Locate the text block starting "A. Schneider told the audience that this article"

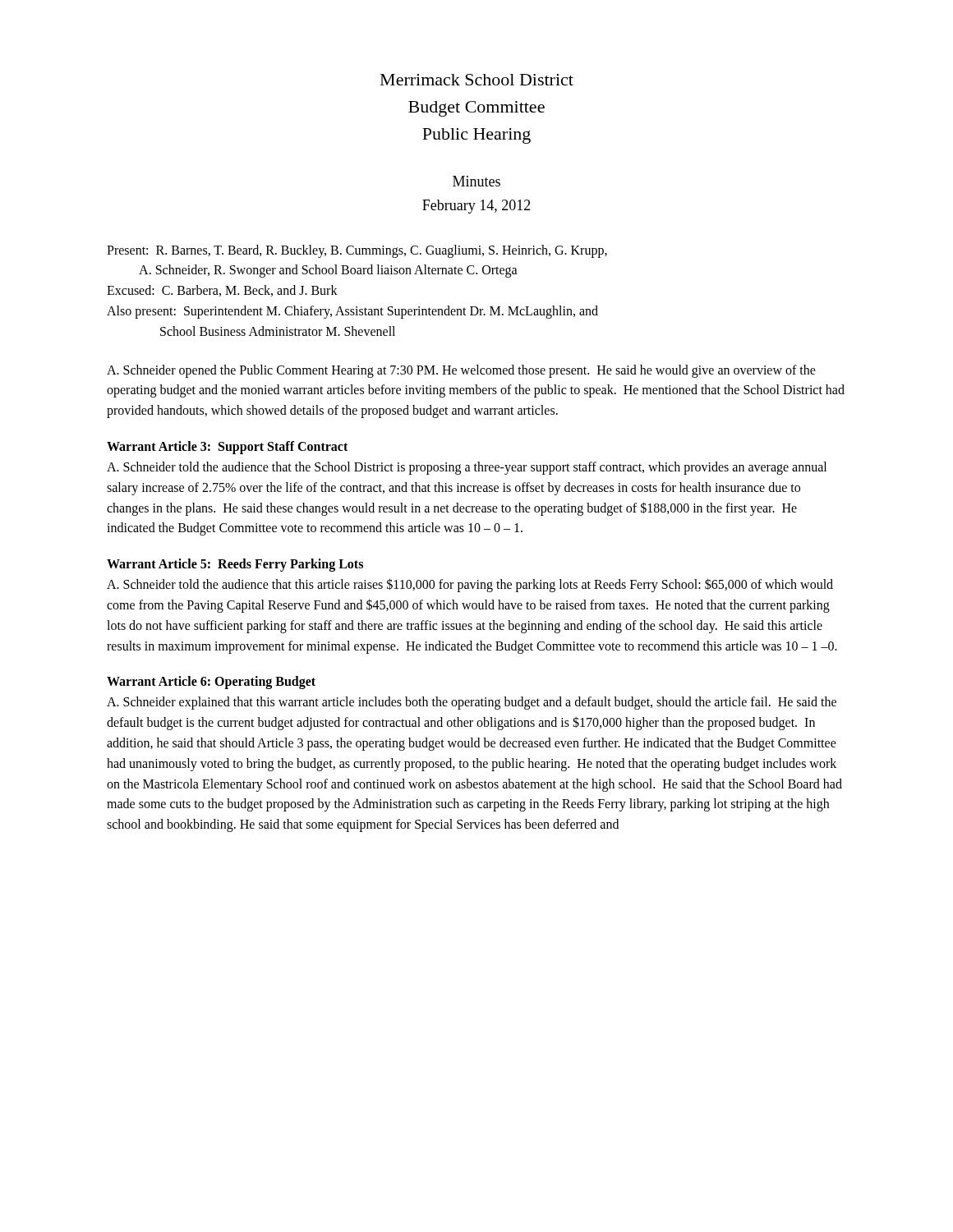[x=472, y=615]
